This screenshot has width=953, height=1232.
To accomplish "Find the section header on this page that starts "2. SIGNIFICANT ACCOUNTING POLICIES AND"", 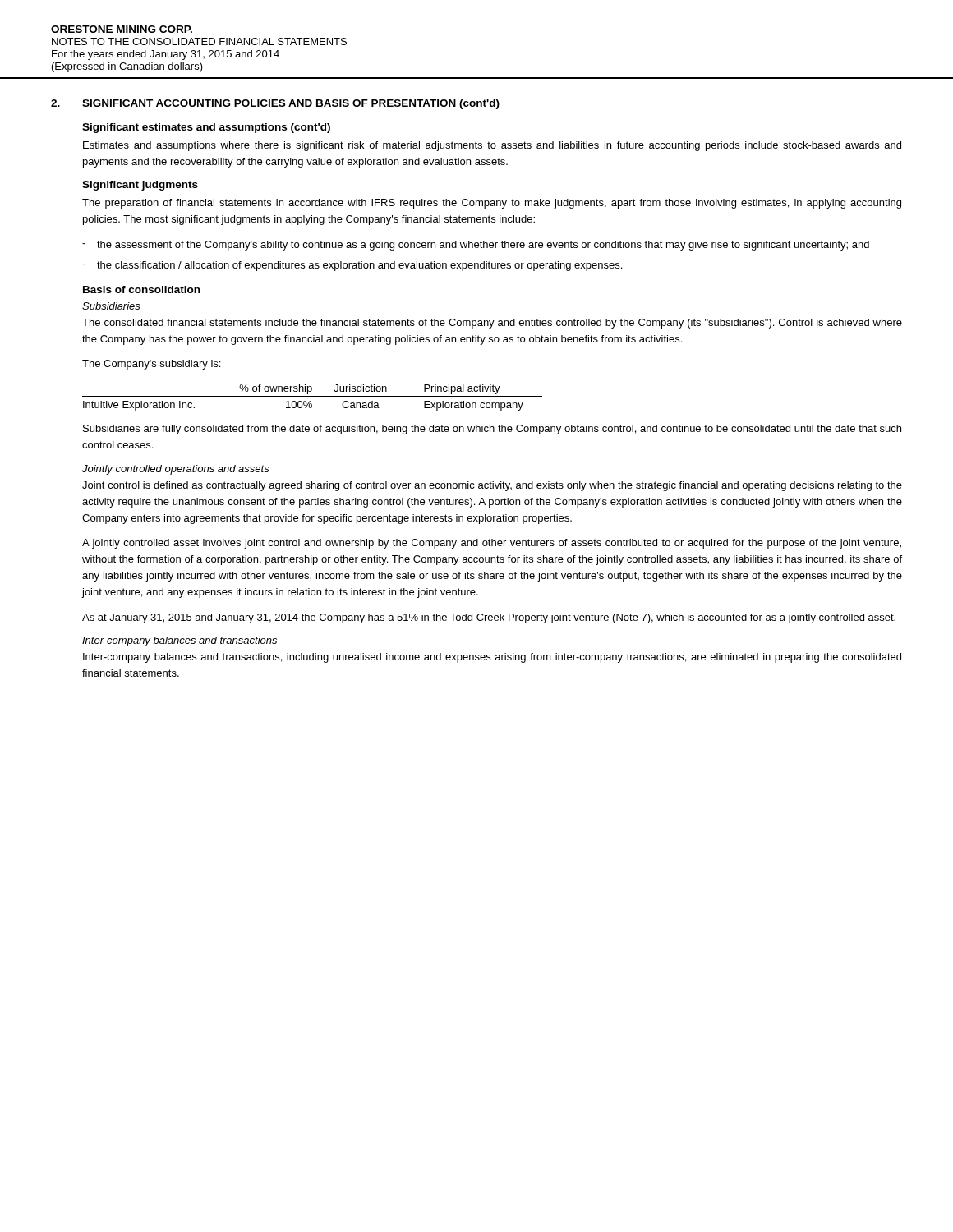I will point(476,103).
